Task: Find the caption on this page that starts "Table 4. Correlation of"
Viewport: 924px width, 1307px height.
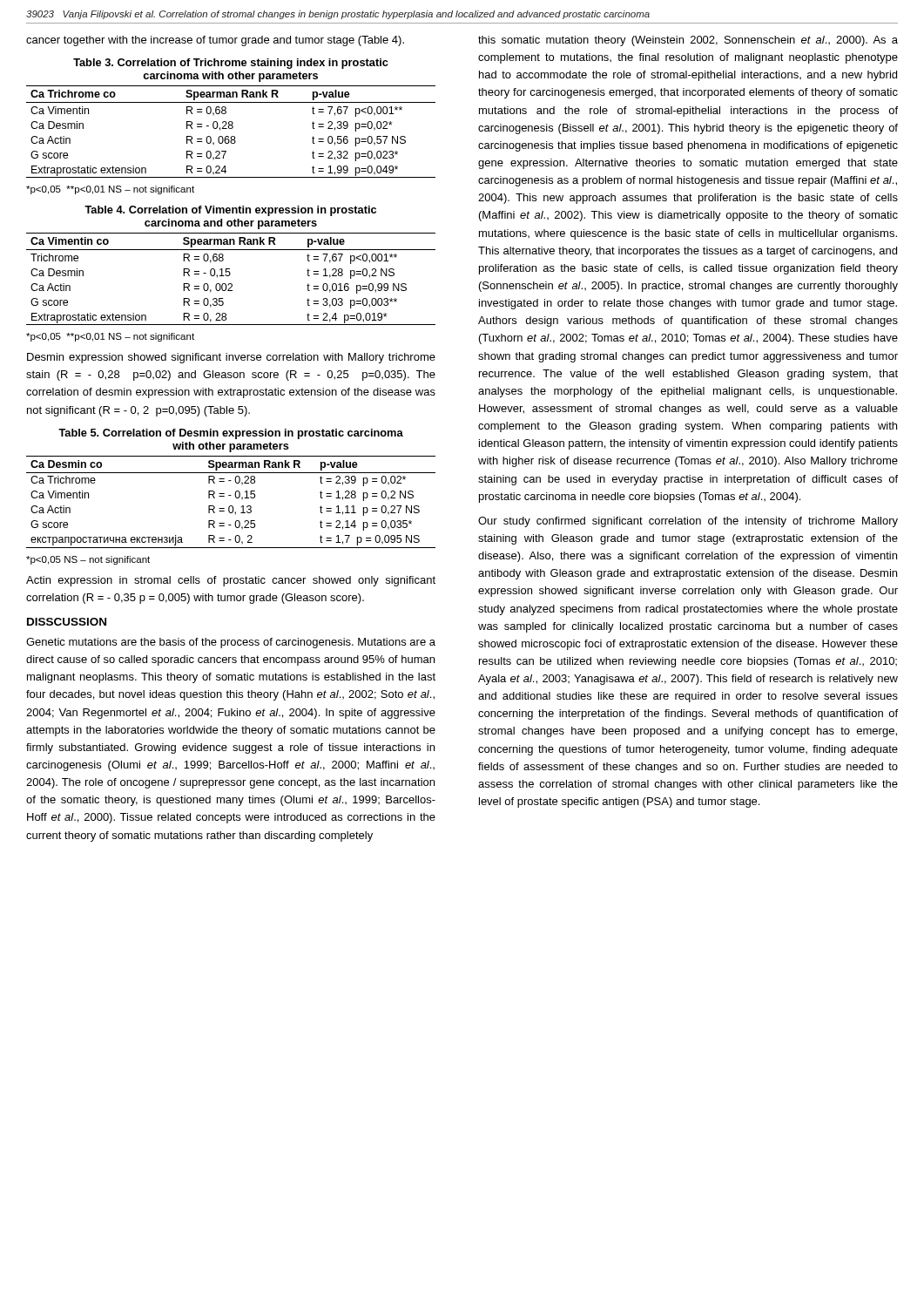Action: pos(231,216)
